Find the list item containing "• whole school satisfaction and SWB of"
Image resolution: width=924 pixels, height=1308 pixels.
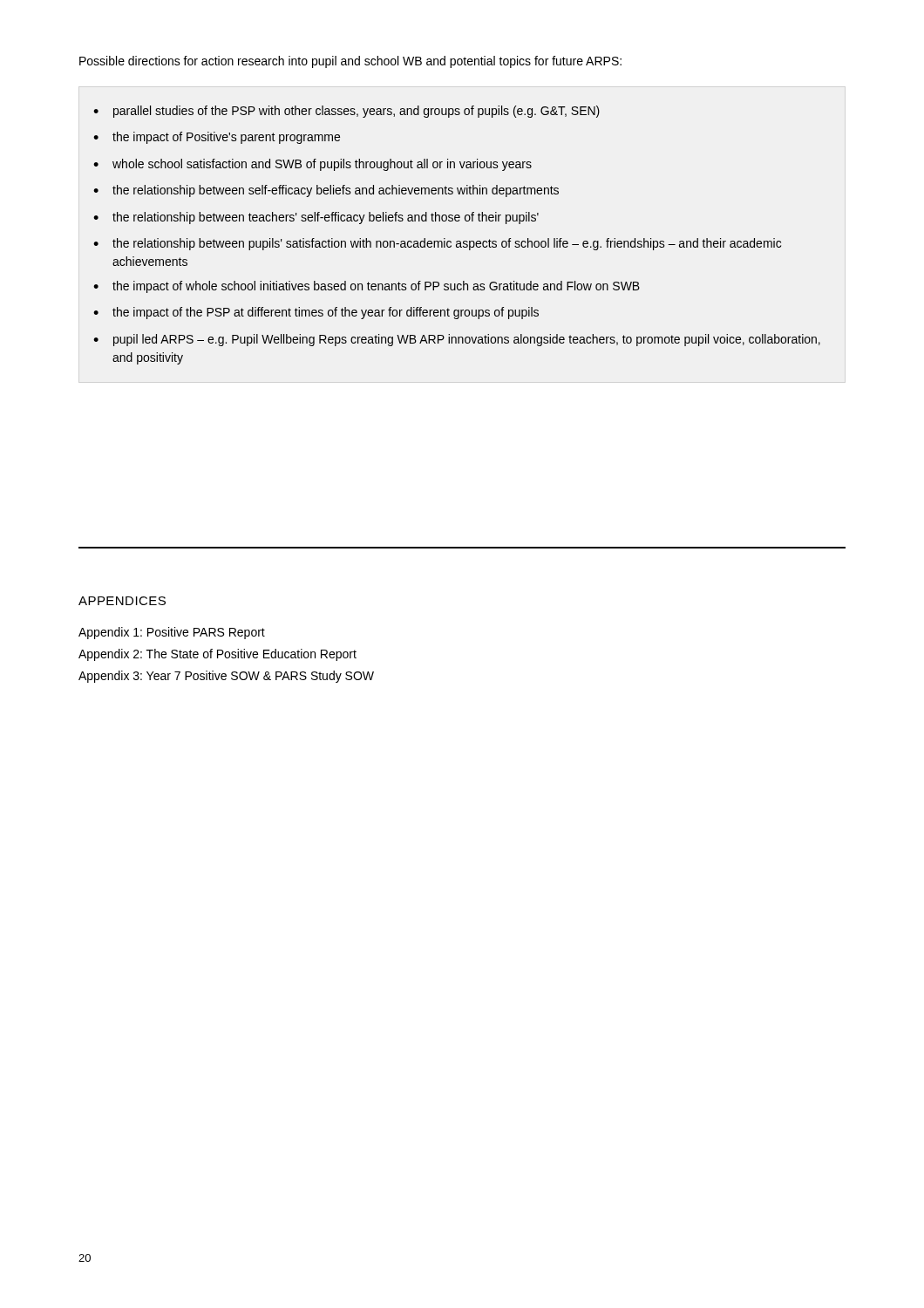coord(458,165)
